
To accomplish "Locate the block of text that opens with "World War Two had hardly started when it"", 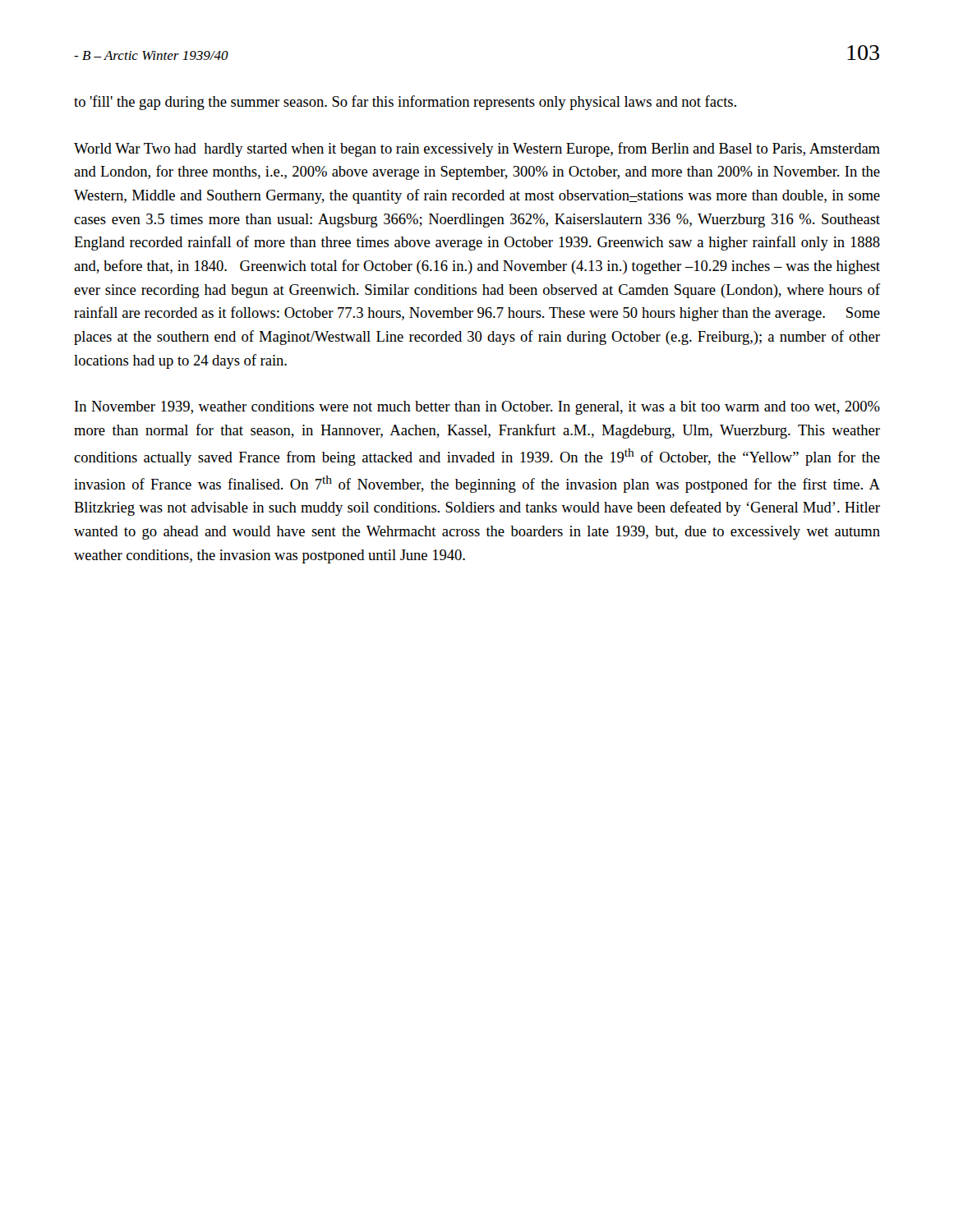I will (x=477, y=254).
